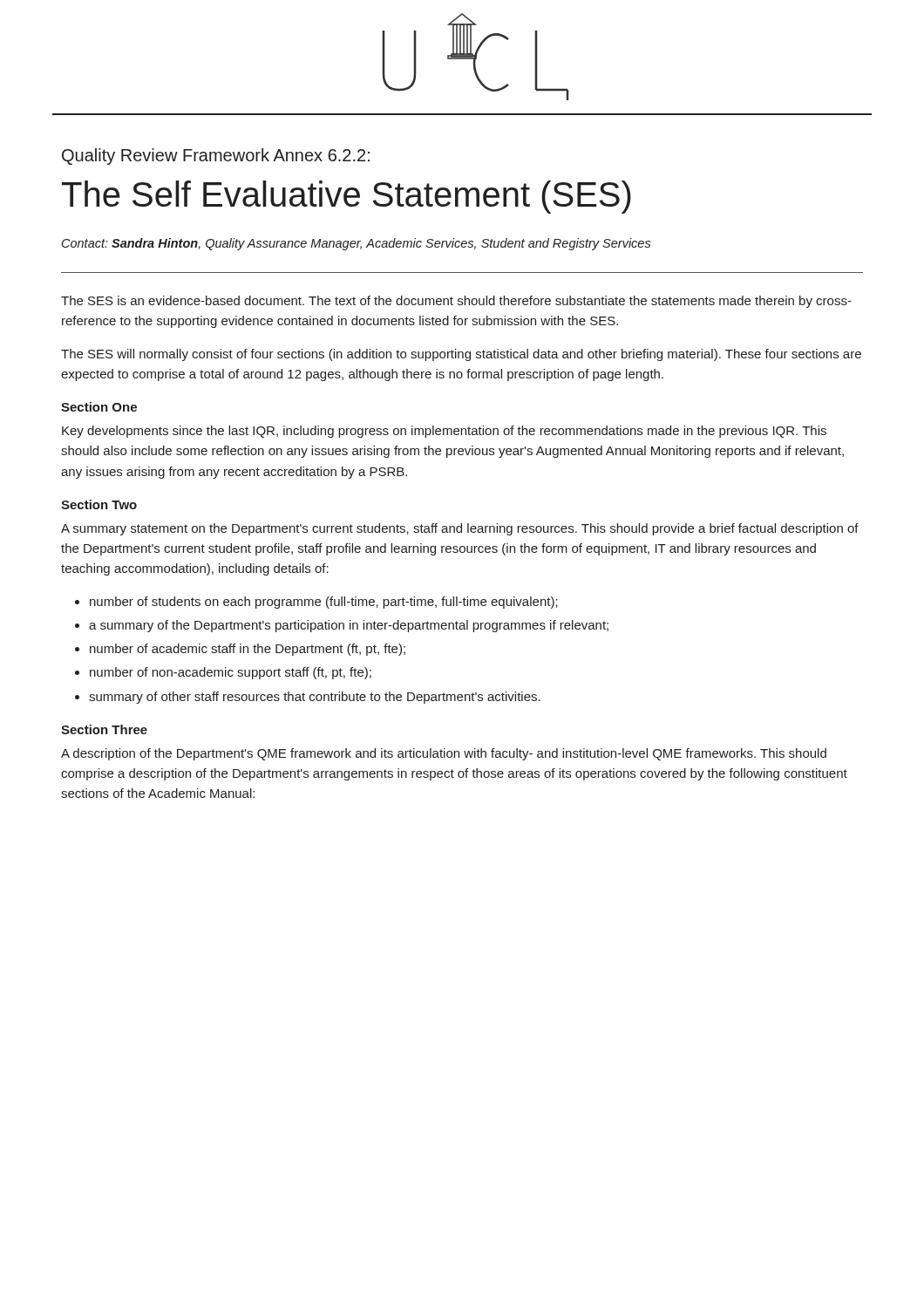Find a logo
The width and height of the screenshot is (924, 1308).
(462, 57)
